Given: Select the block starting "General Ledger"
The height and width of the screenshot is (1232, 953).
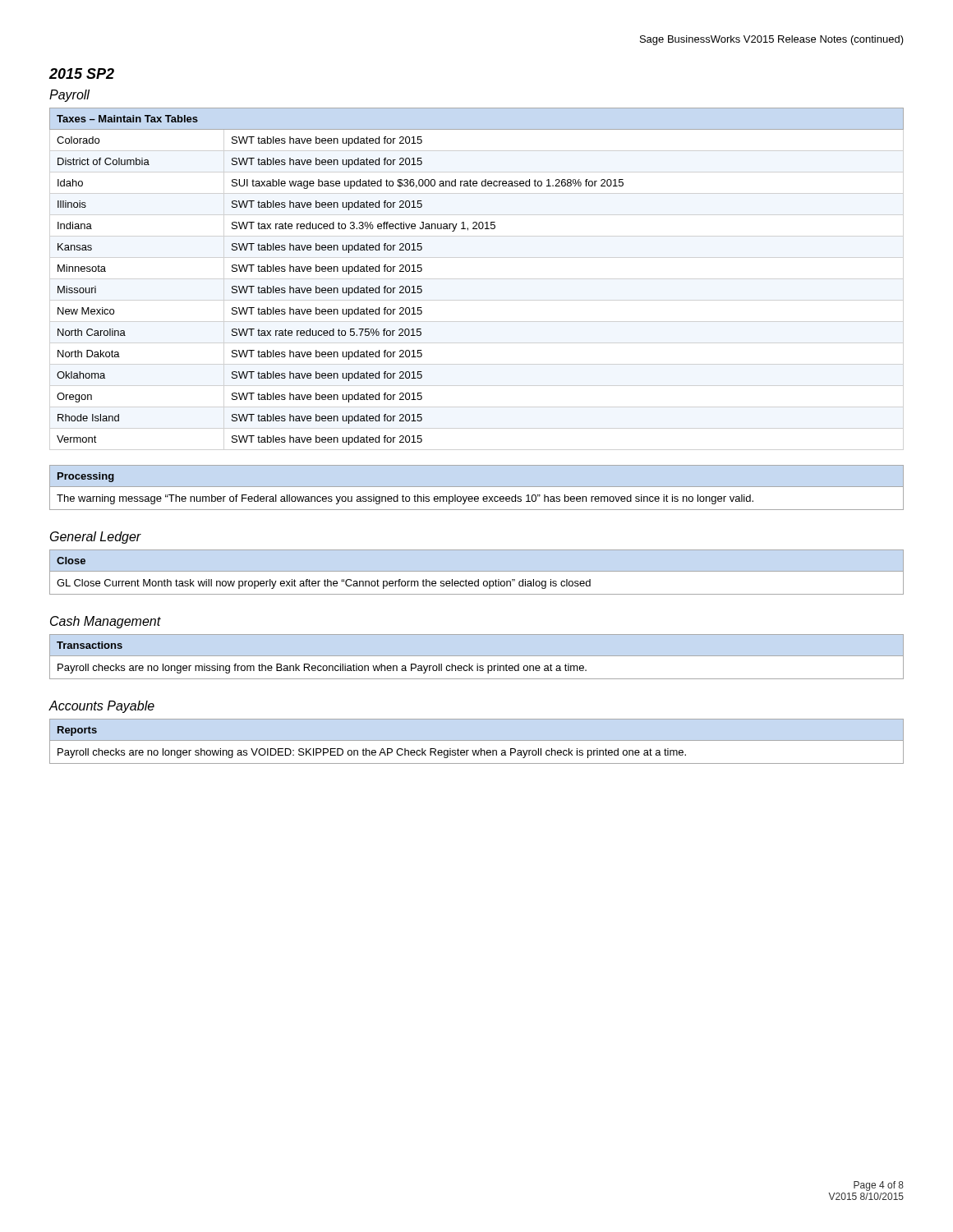Looking at the screenshot, I should point(95,537).
